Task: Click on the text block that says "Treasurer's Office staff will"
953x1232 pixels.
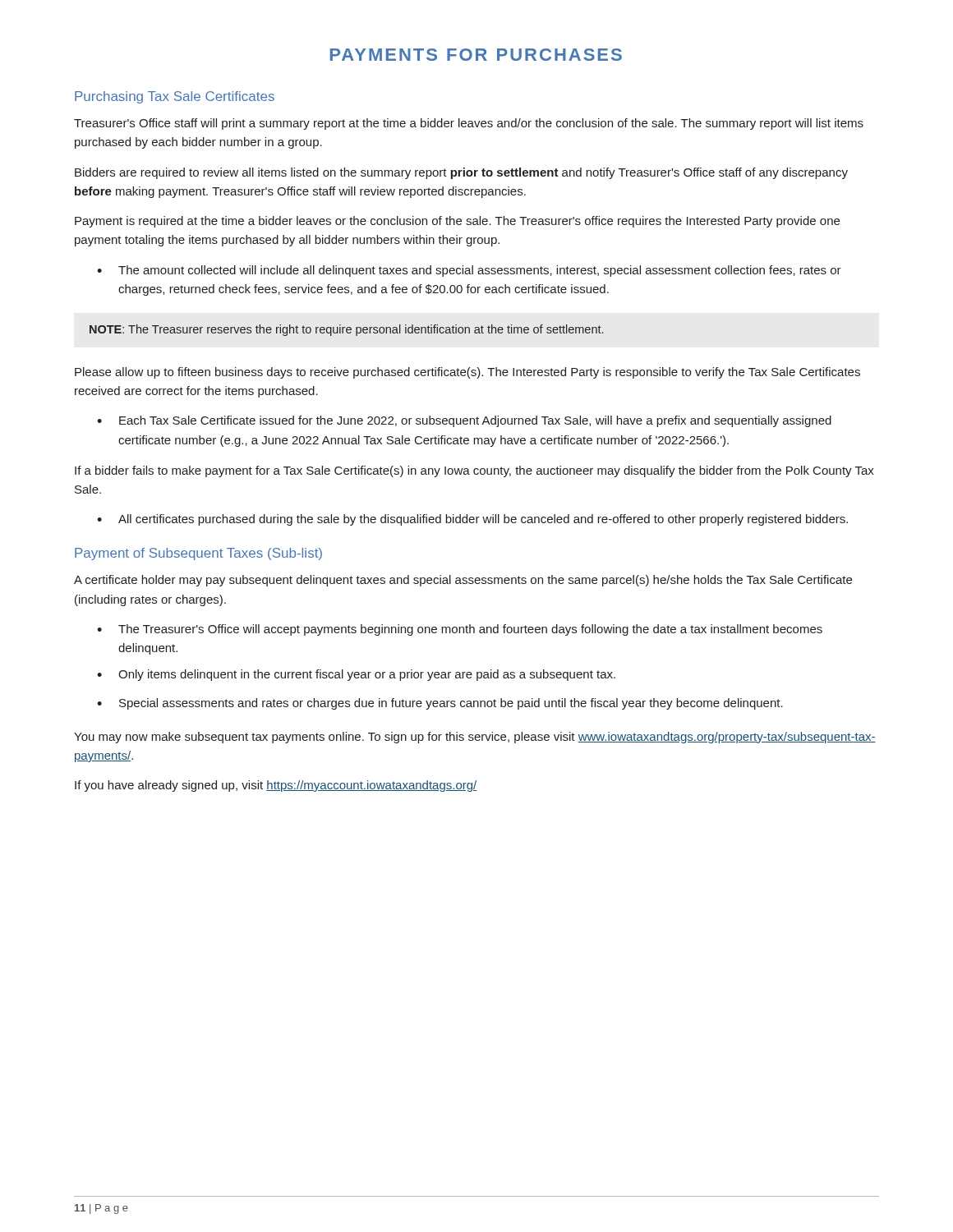Action: [469, 132]
